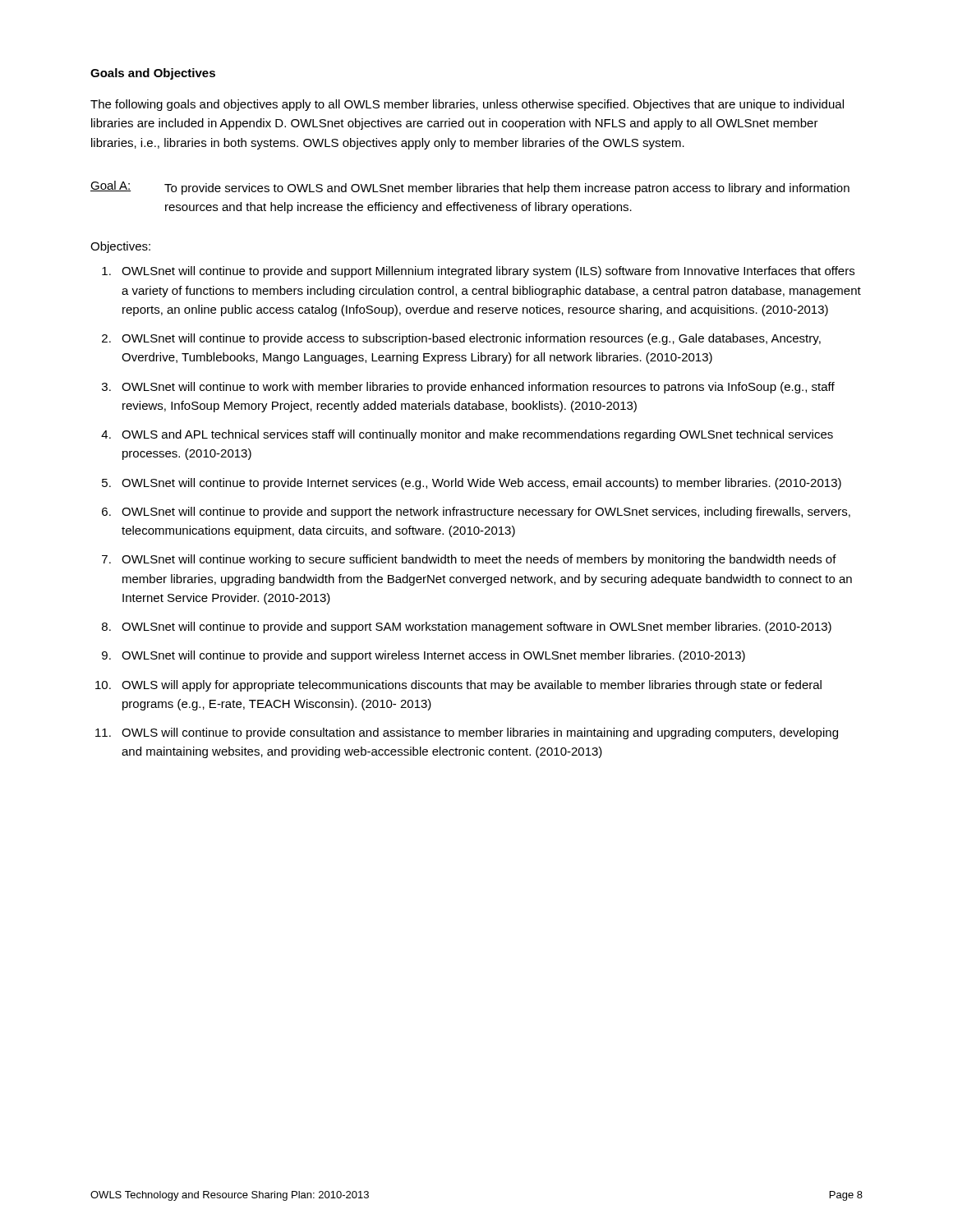
Task: Select the list item that reads "OWLSnet will continue working to secure"
Action: coord(487,578)
